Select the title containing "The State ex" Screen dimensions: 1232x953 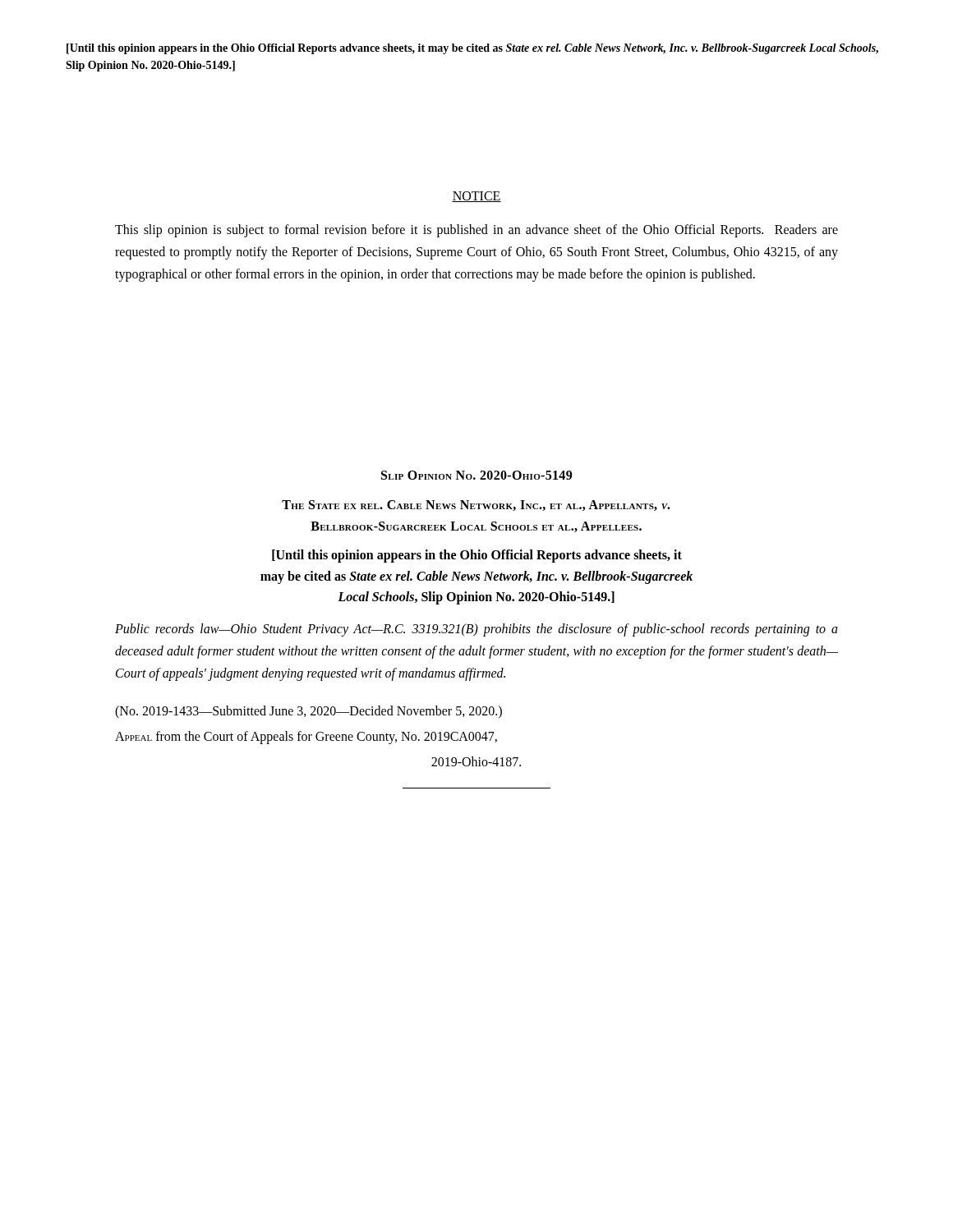pyautogui.click(x=476, y=515)
